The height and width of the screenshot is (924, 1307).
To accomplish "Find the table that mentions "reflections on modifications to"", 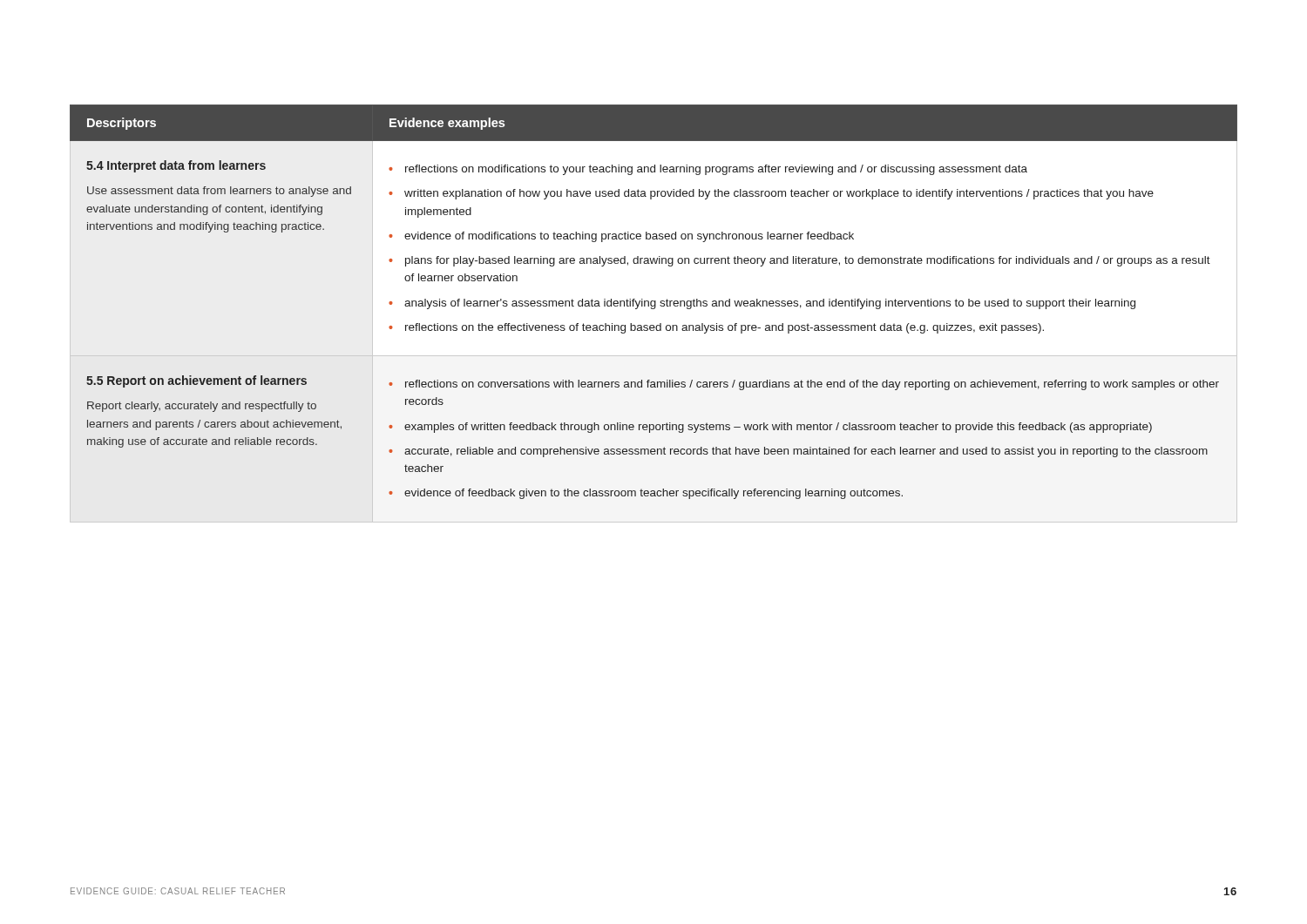I will [x=654, y=313].
